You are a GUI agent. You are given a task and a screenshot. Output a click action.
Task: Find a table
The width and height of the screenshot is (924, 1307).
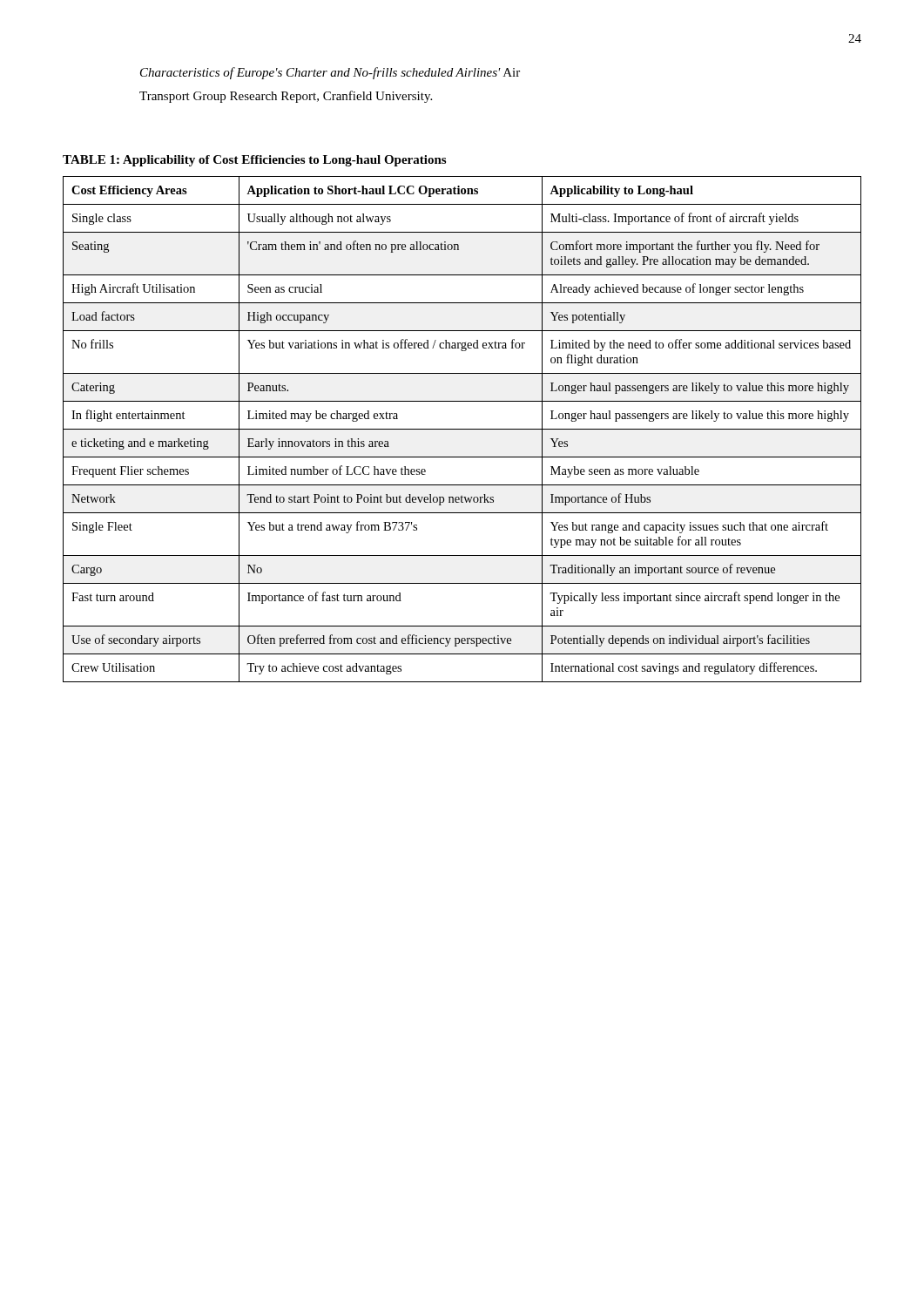click(x=462, y=429)
